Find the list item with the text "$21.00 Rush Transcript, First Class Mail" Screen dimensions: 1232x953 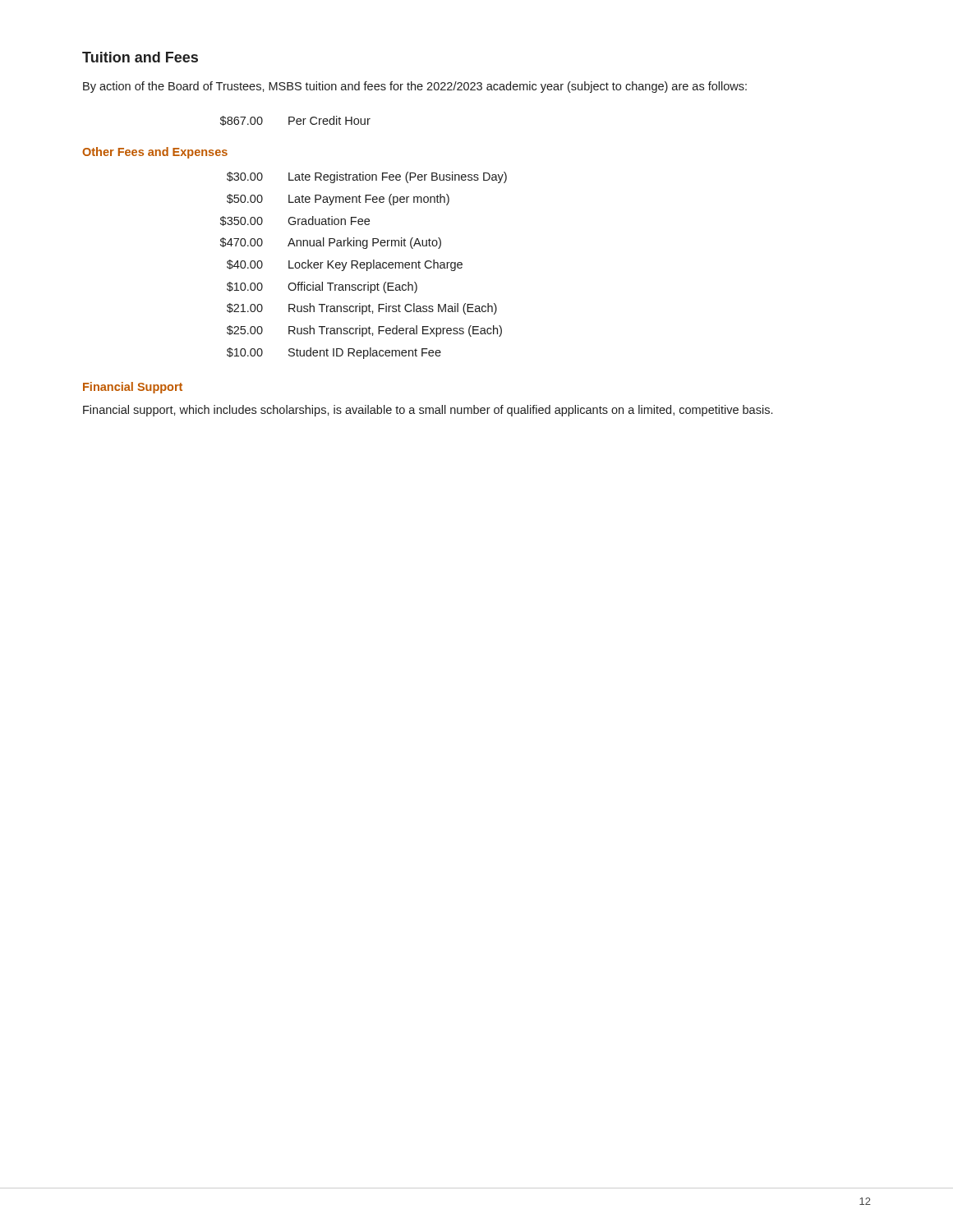click(290, 308)
